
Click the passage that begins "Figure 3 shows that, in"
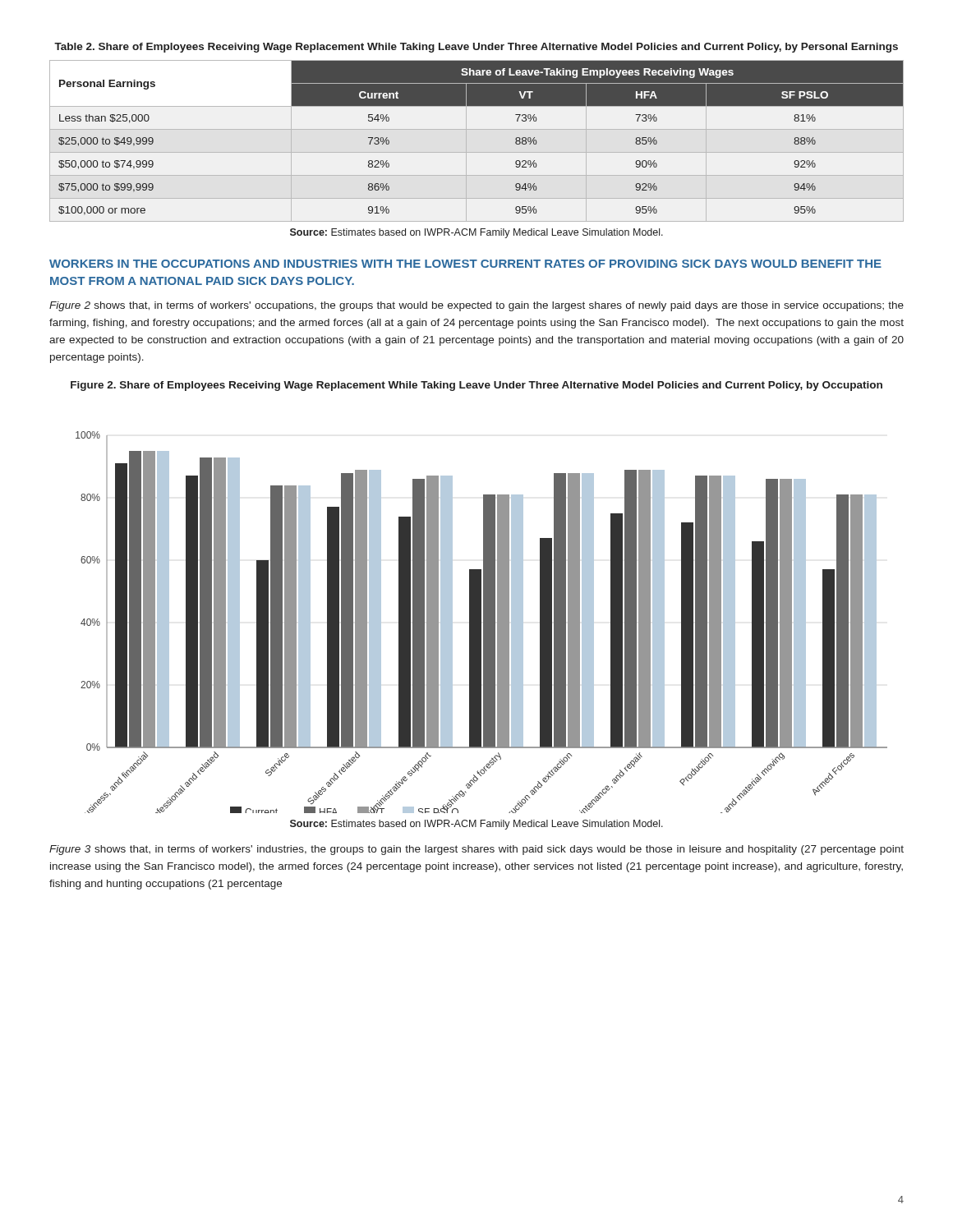[x=476, y=866]
